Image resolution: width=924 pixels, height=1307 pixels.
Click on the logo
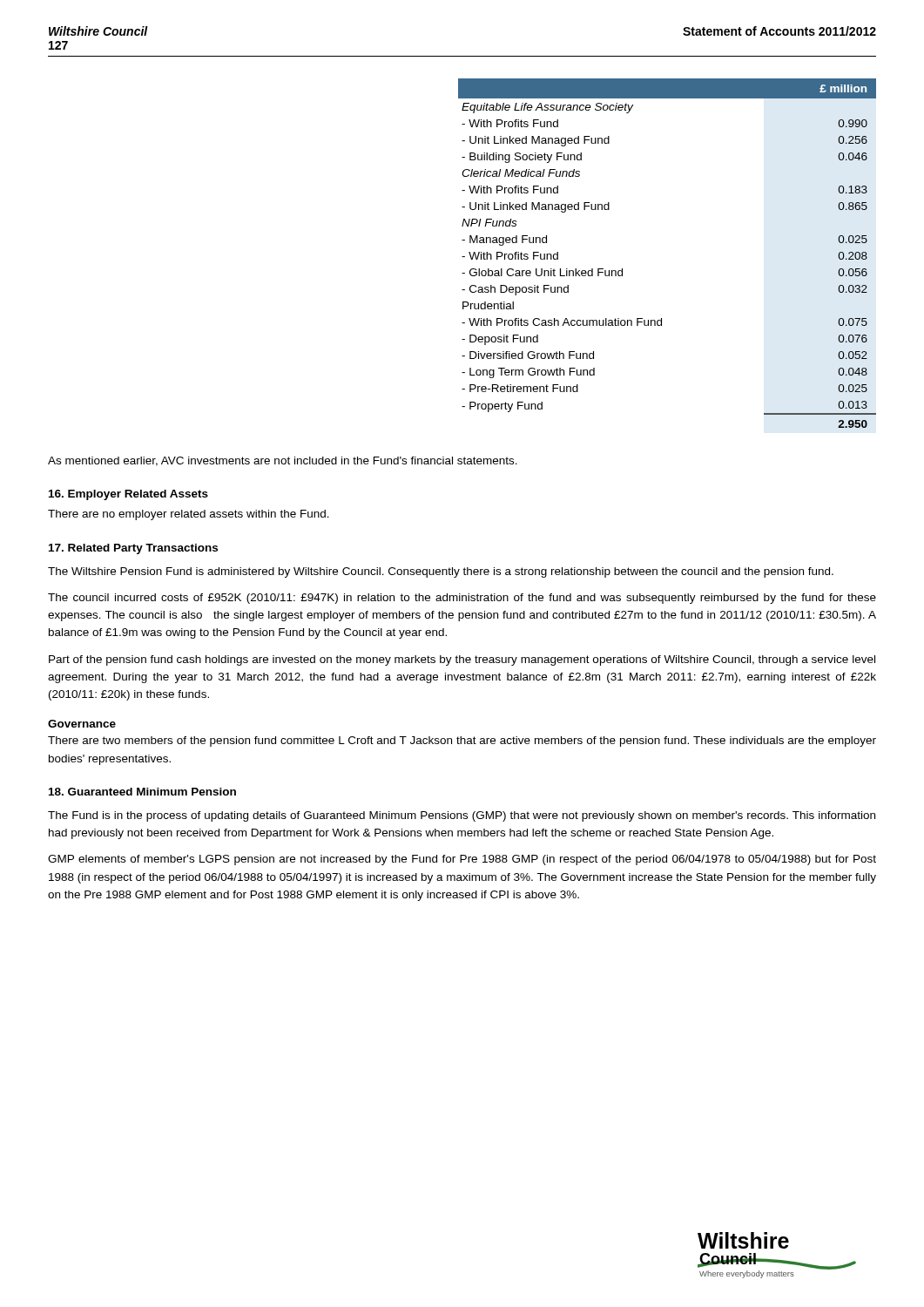787,1254
